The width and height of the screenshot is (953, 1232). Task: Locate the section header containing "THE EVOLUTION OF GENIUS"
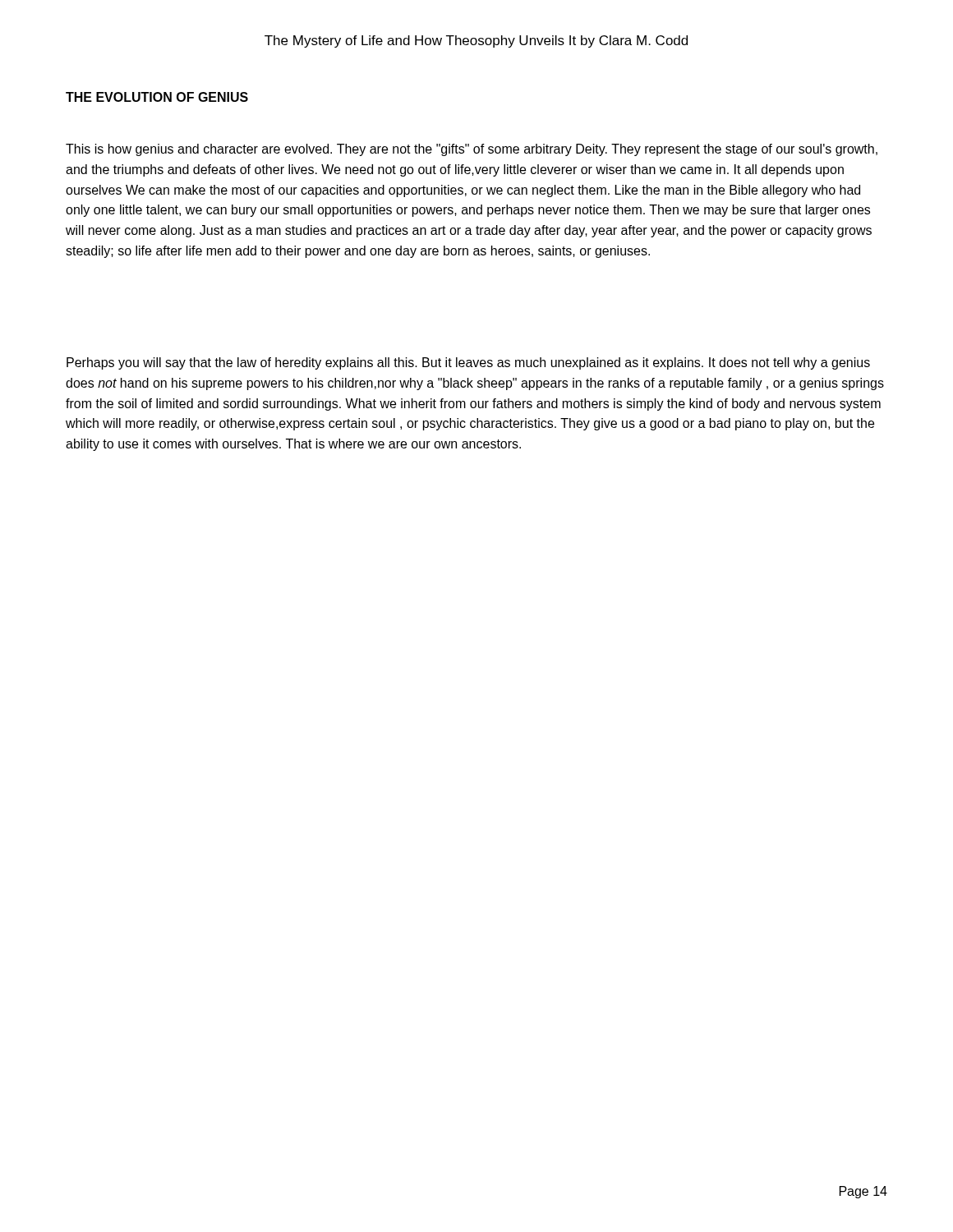coord(157,97)
